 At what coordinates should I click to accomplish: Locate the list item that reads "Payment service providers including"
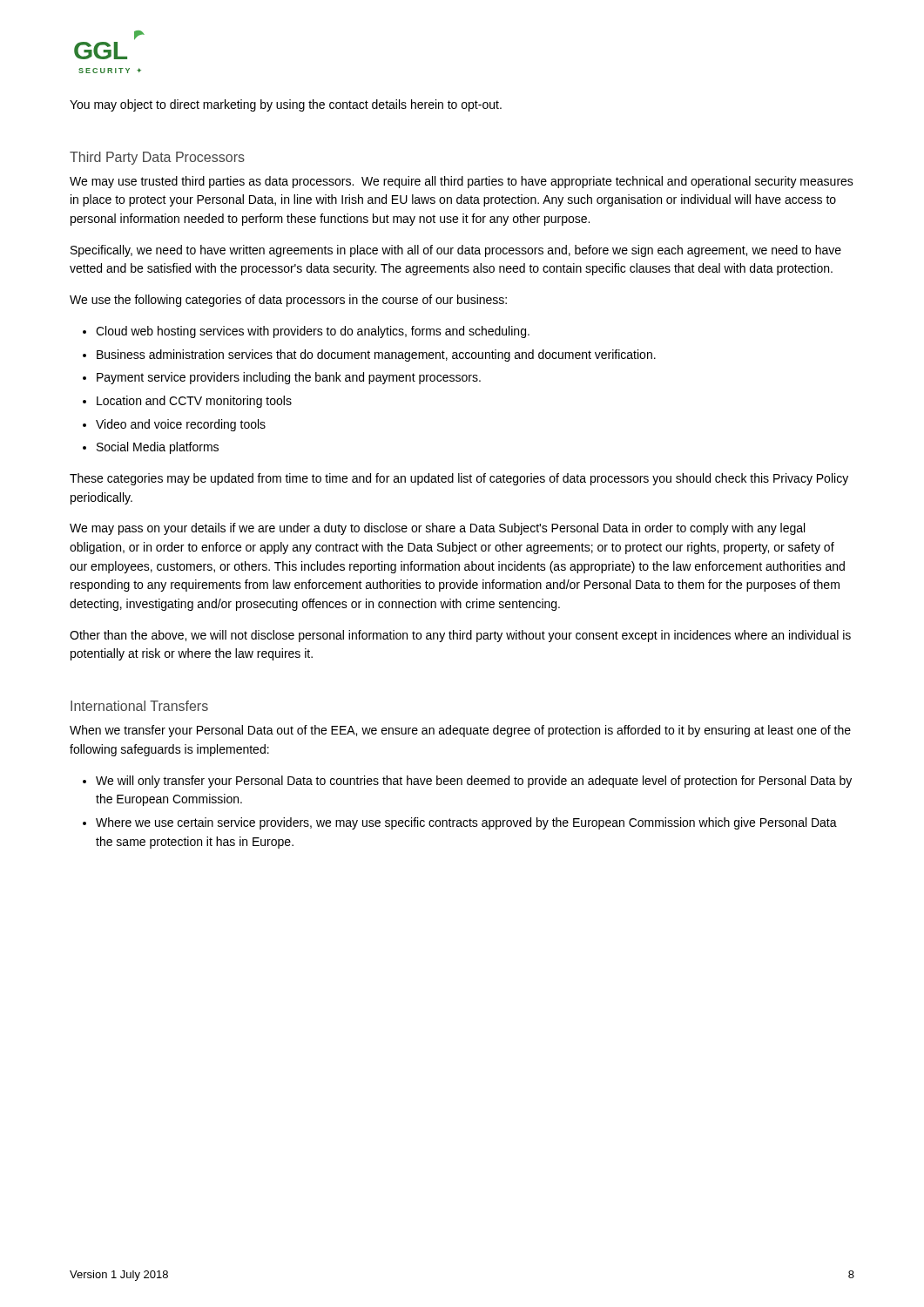pos(289,377)
